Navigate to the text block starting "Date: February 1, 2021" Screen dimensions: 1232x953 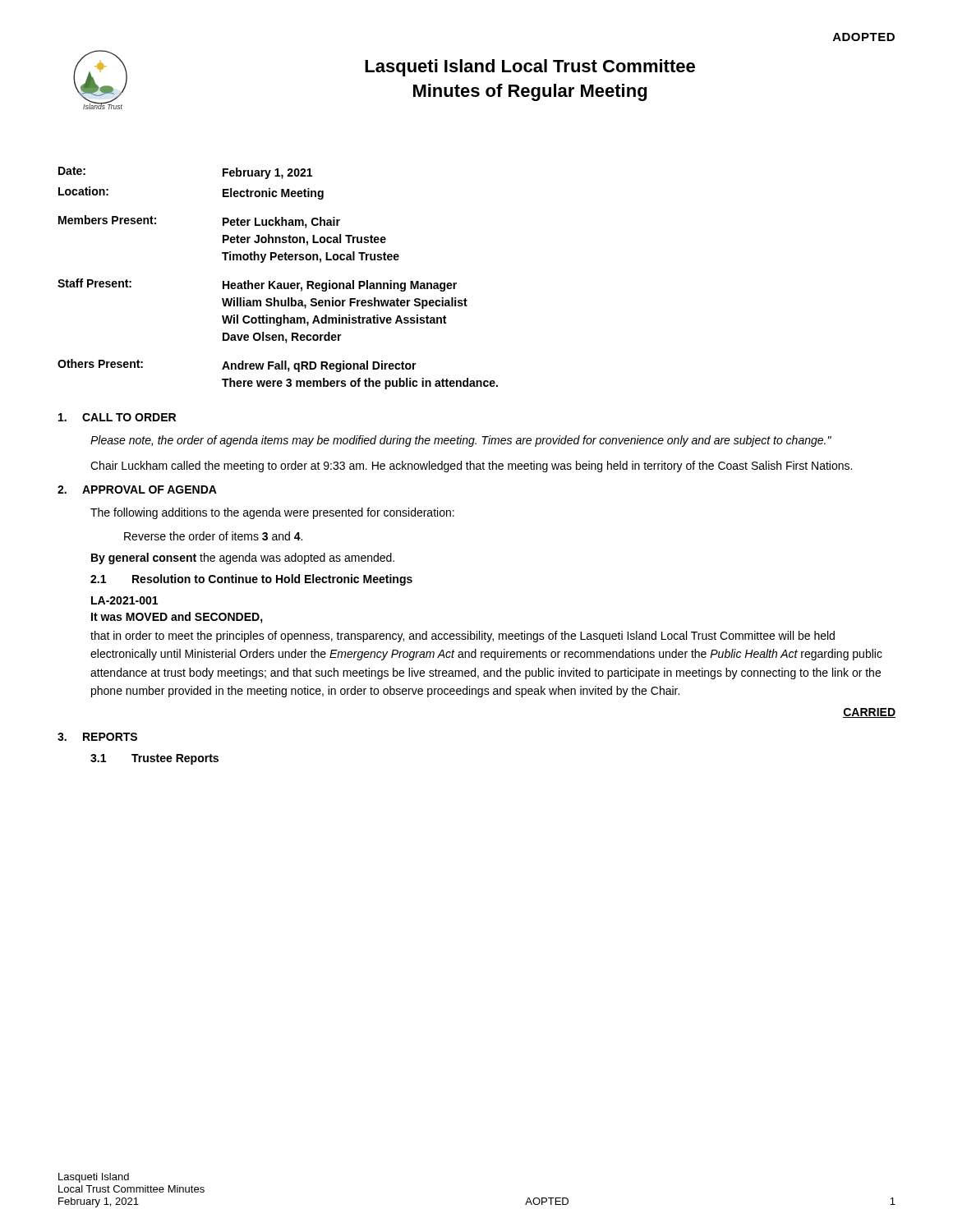tap(70, 173)
